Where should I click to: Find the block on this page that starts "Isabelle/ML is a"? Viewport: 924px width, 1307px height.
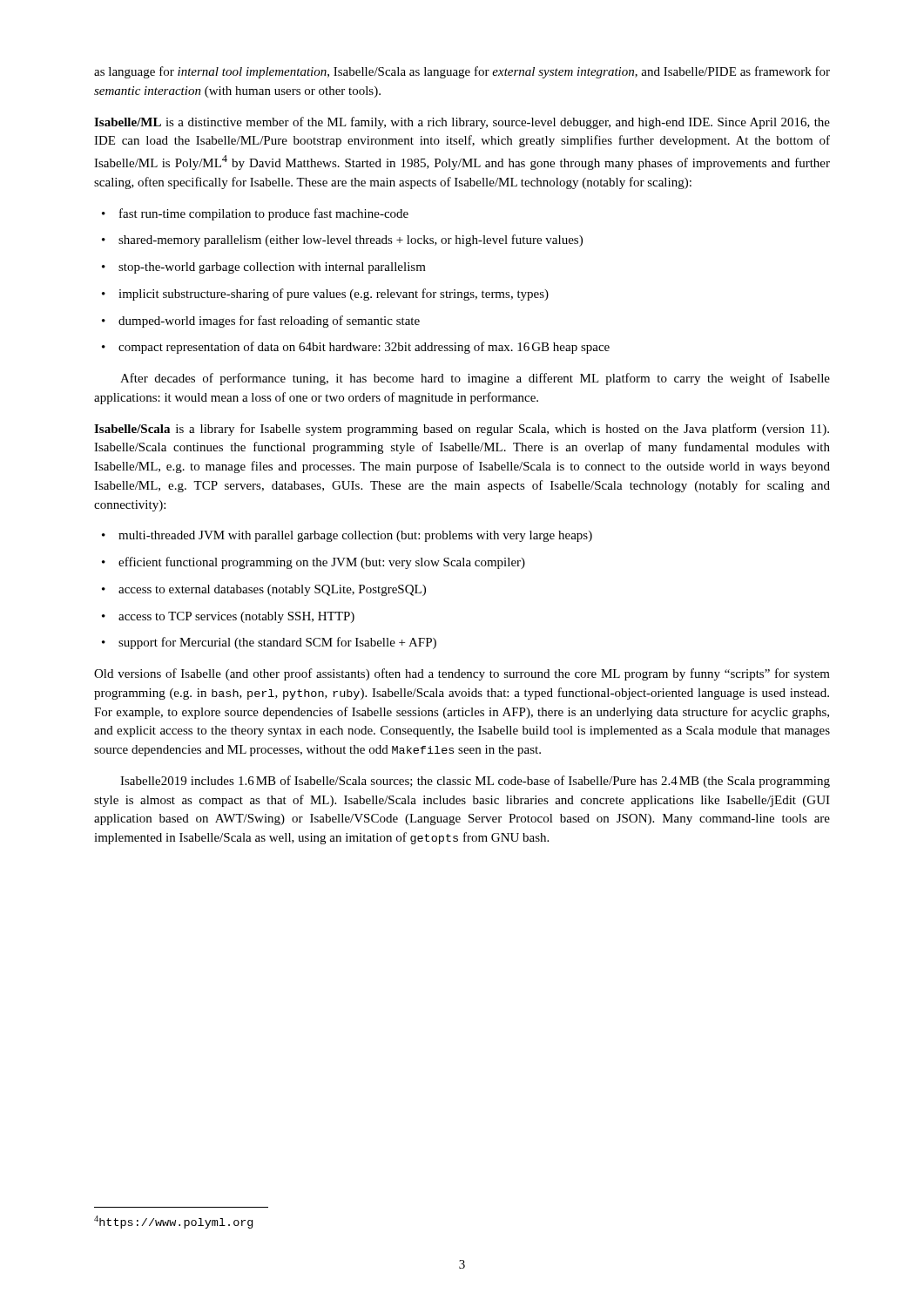pyautogui.click(x=462, y=152)
